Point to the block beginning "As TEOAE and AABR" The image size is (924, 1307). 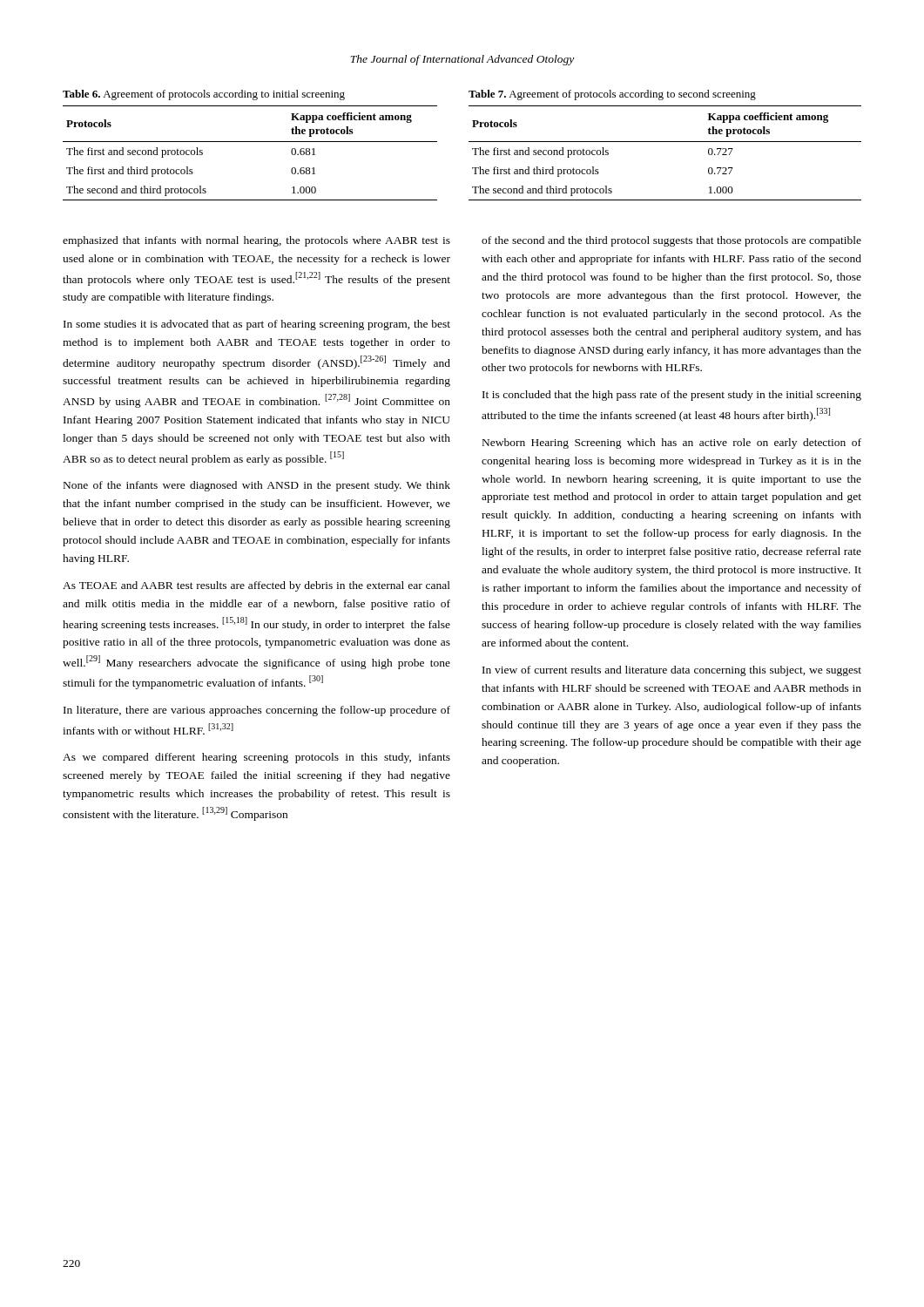(257, 634)
